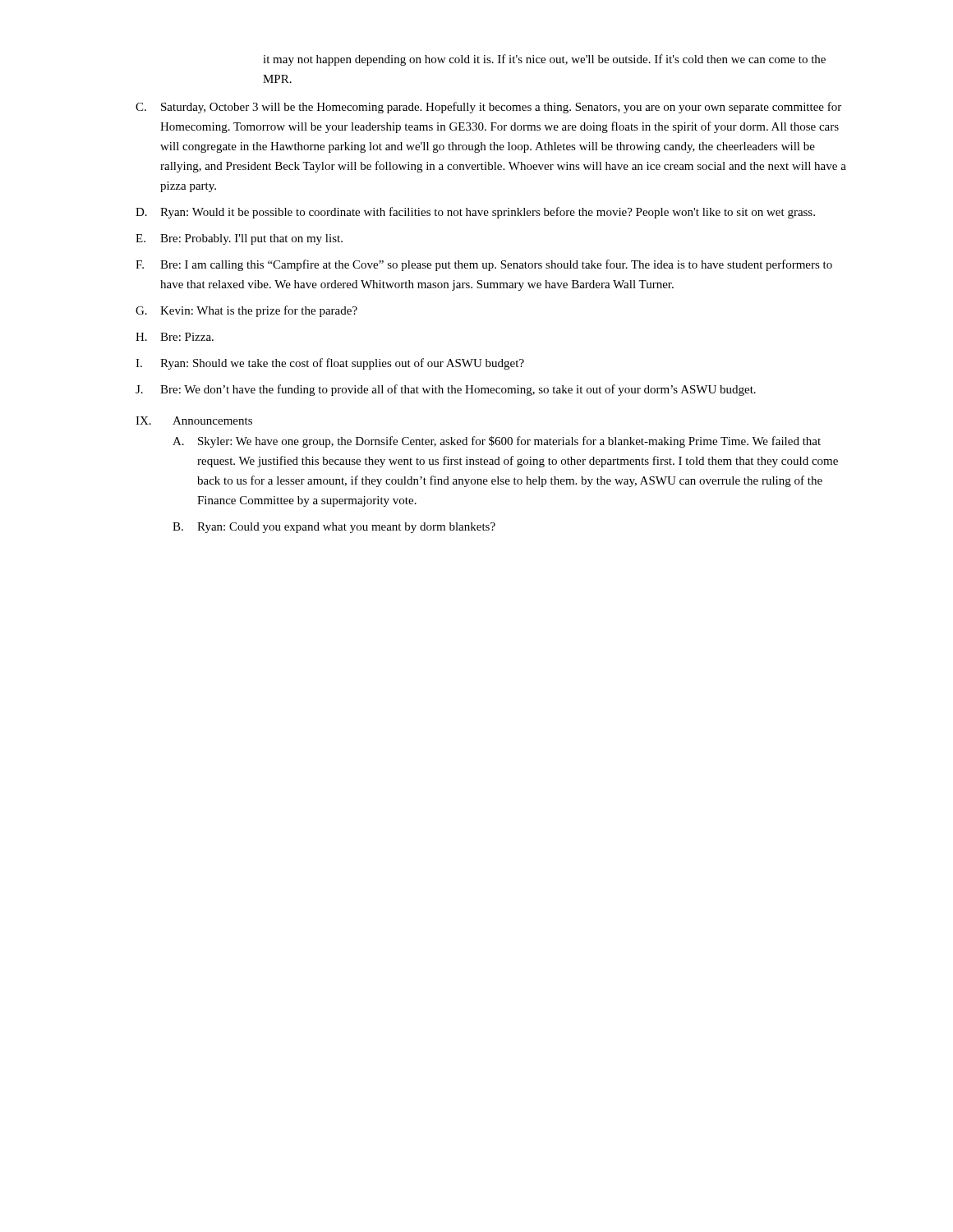953x1232 pixels.
Task: Locate the element starting "B. Ryan: Could"
Action: tap(334, 528)
